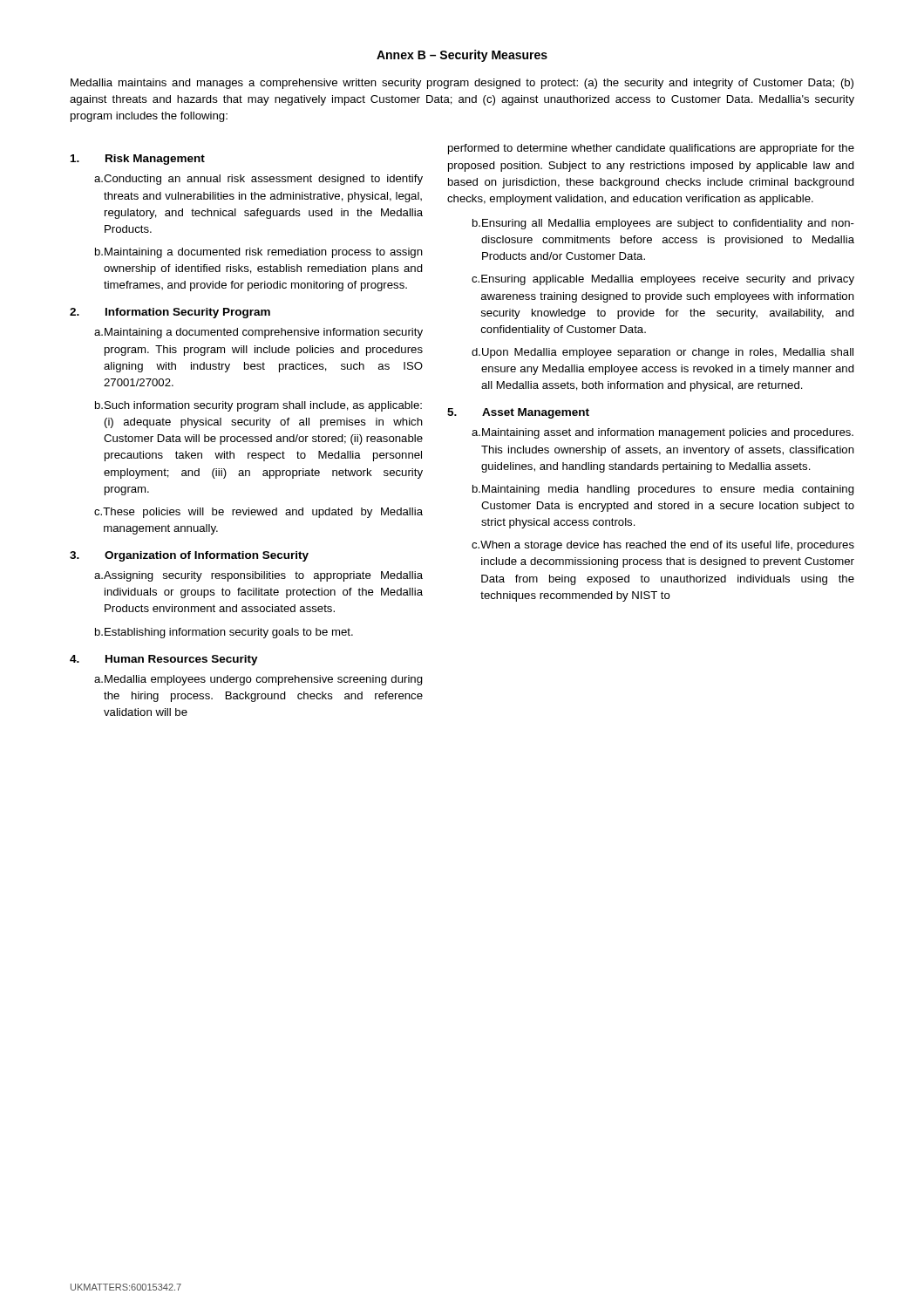Point to the text block starting "b. Maintaining a"
This screenshot has width=924, height=1308.
coord(246,268)
